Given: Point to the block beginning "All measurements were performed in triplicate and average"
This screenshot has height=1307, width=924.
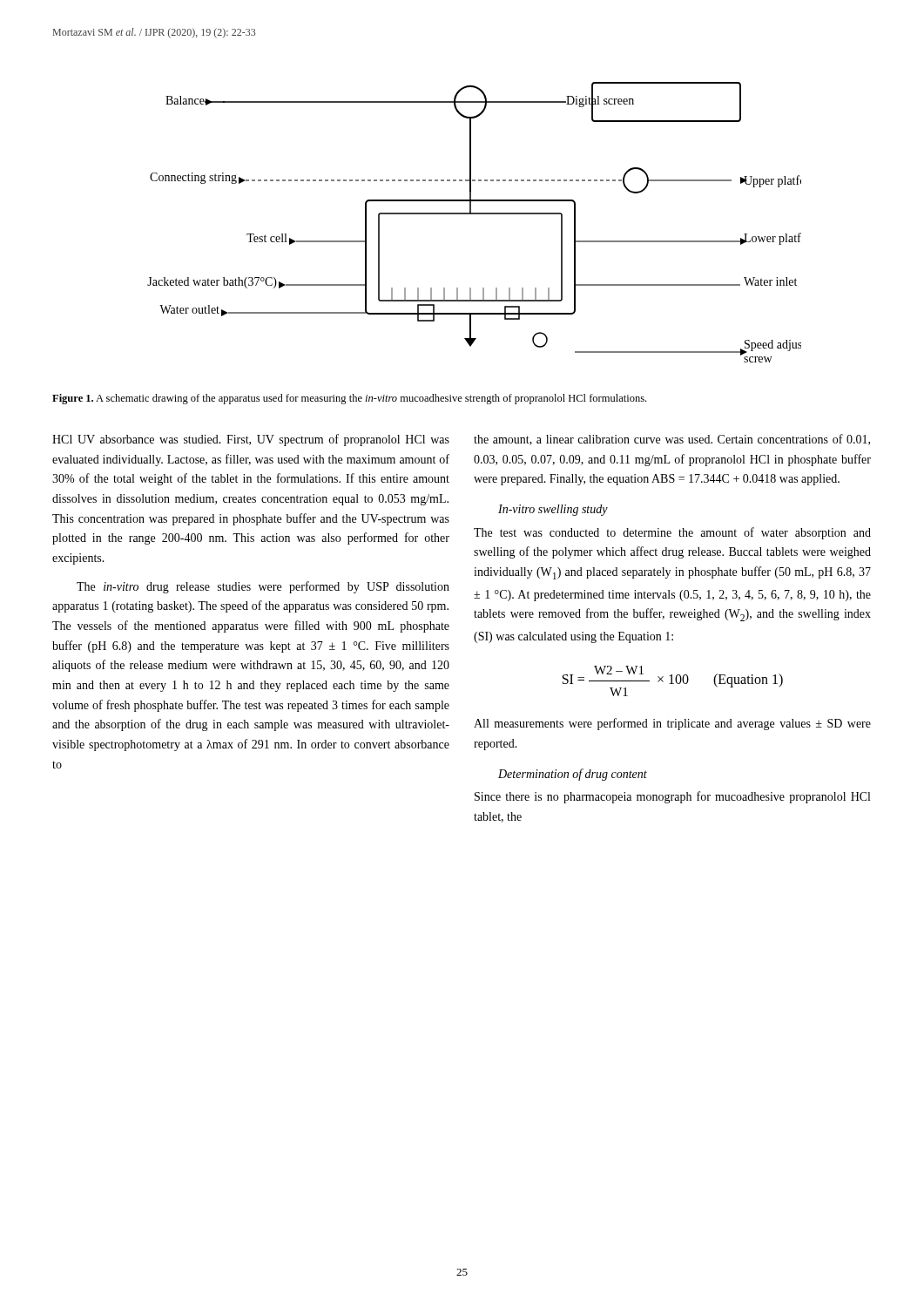Looking at the screenshot, I should tap(672, 735).
